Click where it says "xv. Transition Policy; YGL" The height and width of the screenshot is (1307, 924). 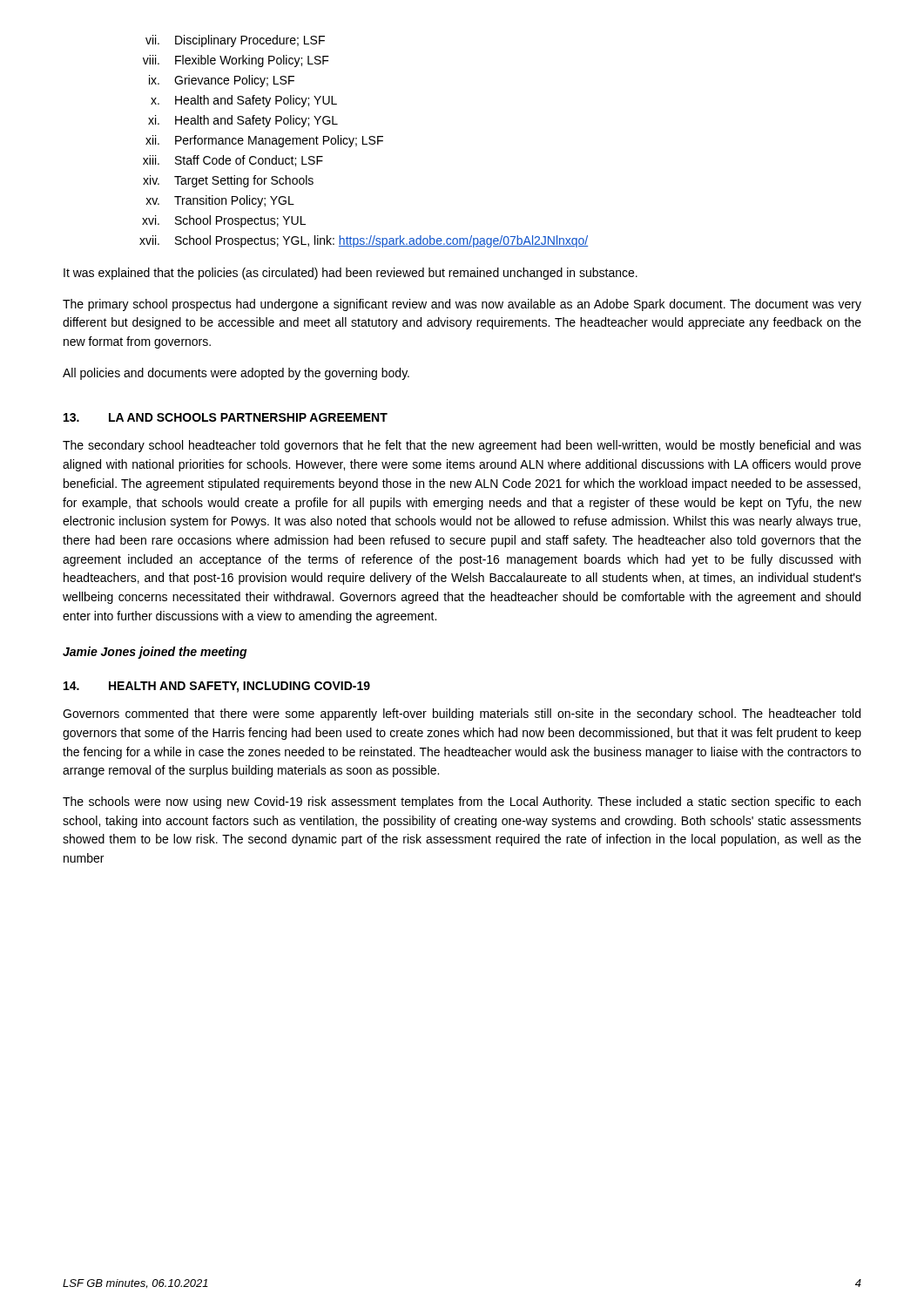coord(220,201)
